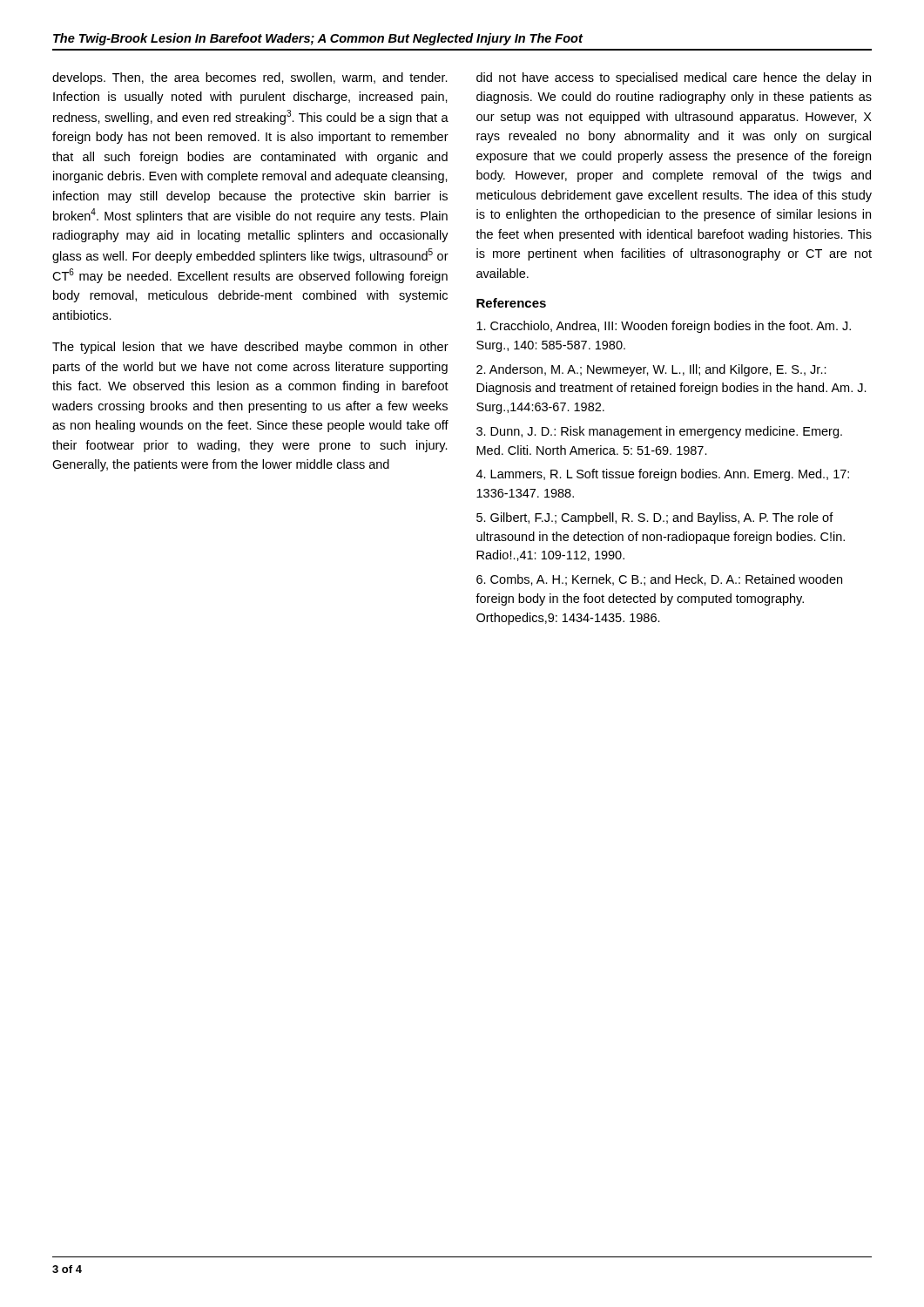Locate the list item that says "2. Anderson, M. A.; Newmeyer, W."
The width and height of the screenshot is (924, 1307).
click(x=674, y=389)
